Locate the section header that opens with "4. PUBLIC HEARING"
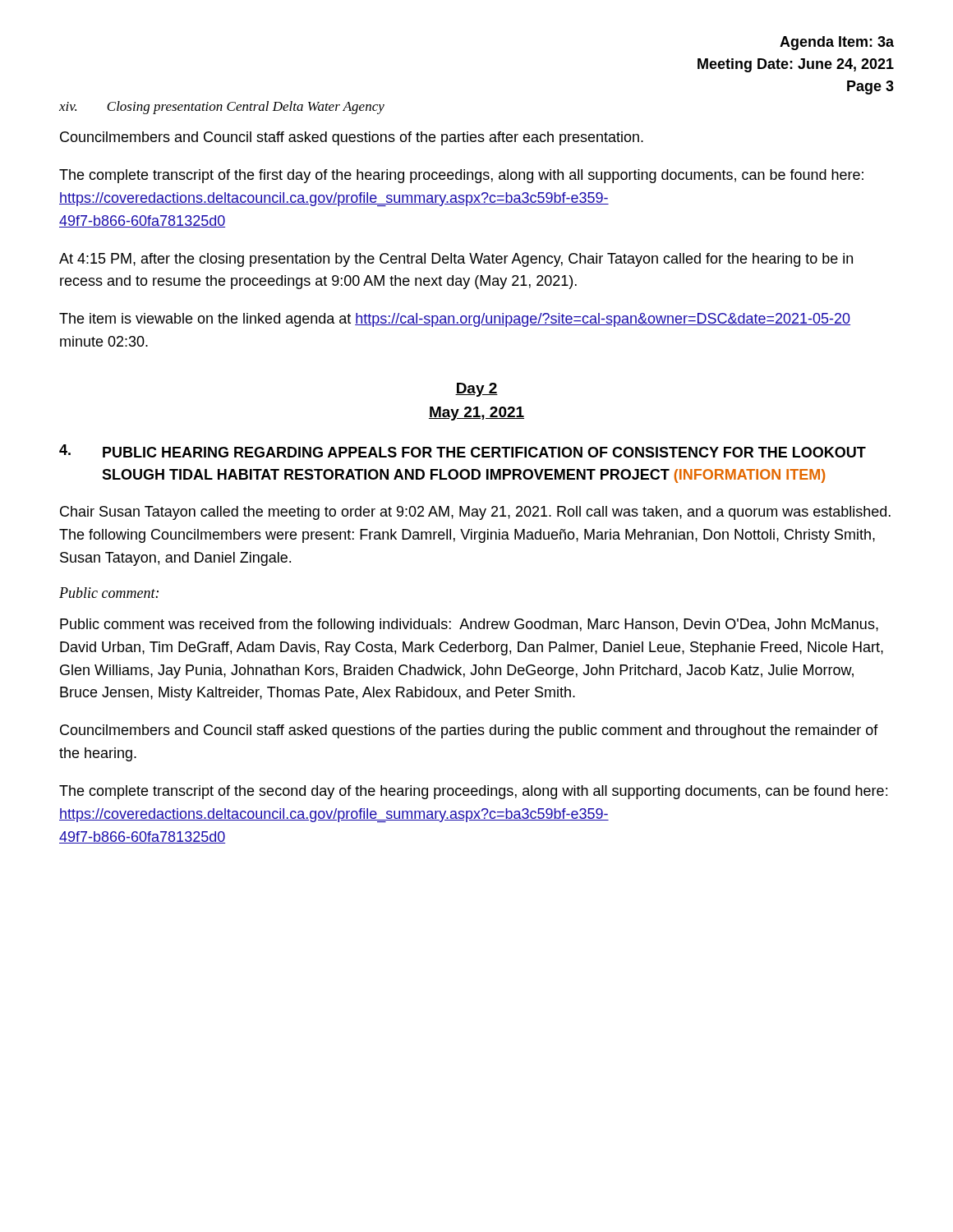Viewport: 953px width, 1232px height. [x=476, y=464]
